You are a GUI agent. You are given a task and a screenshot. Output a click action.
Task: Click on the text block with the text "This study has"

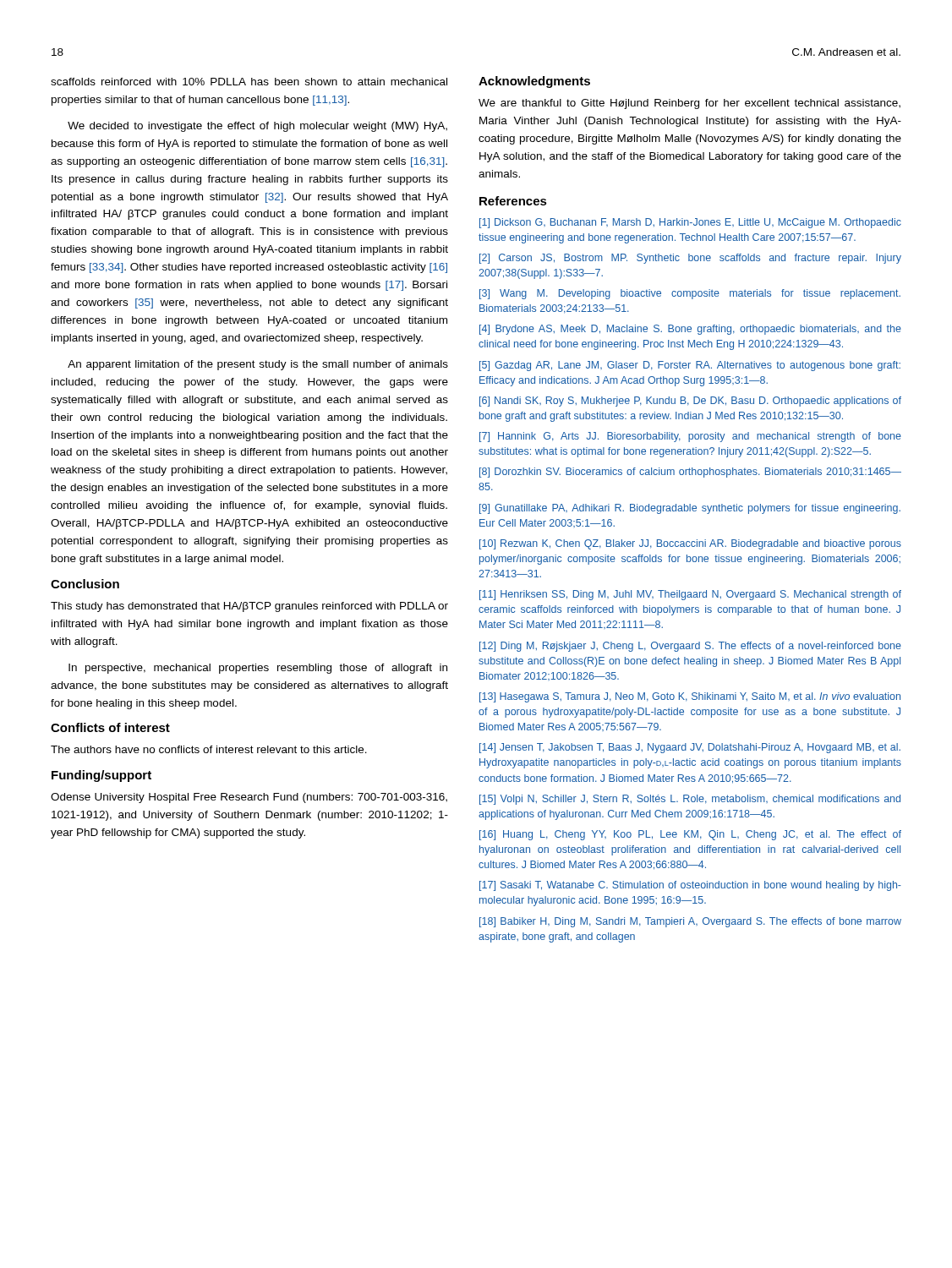pos(249,655)
